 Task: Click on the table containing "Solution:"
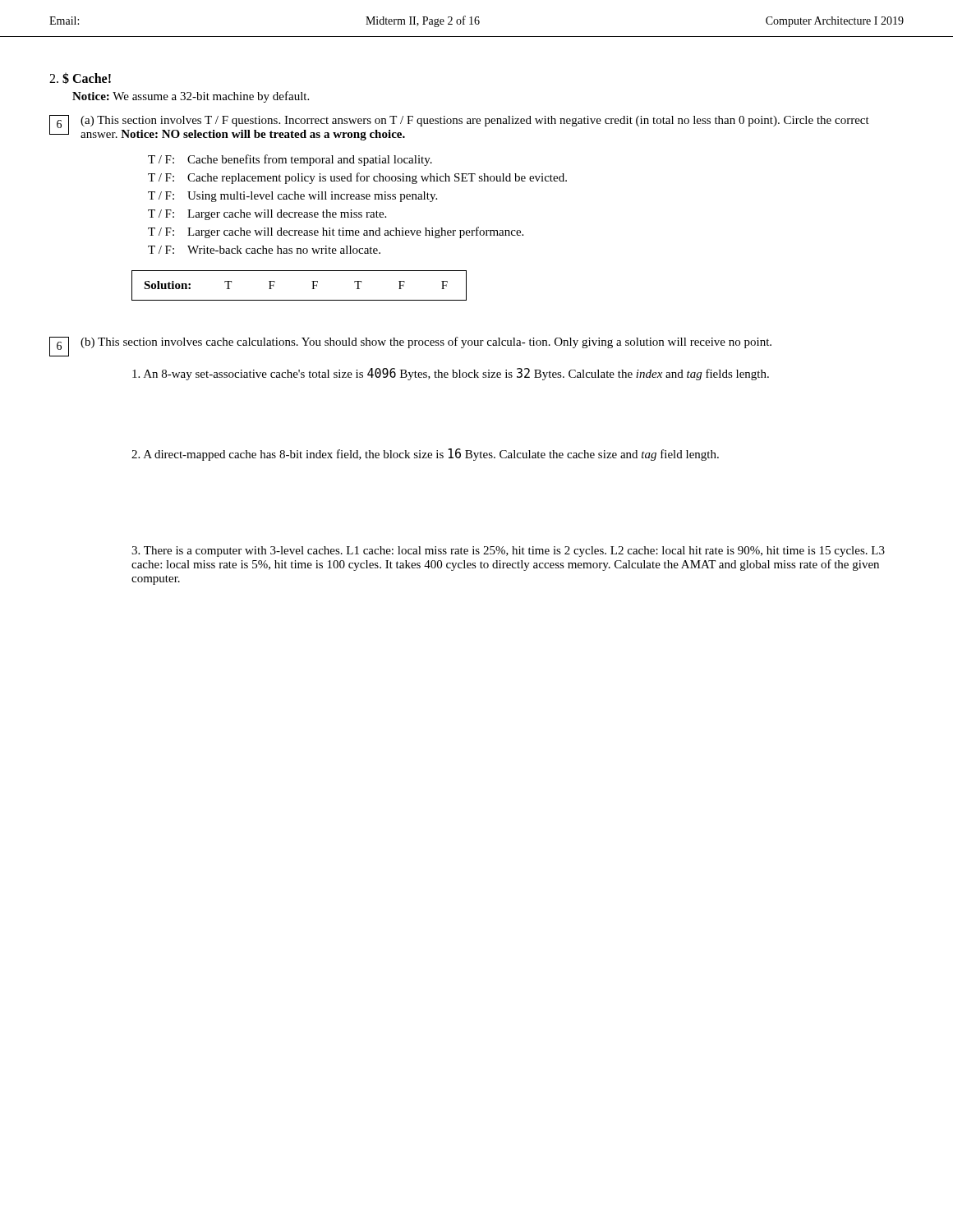[x=299, y=285]
